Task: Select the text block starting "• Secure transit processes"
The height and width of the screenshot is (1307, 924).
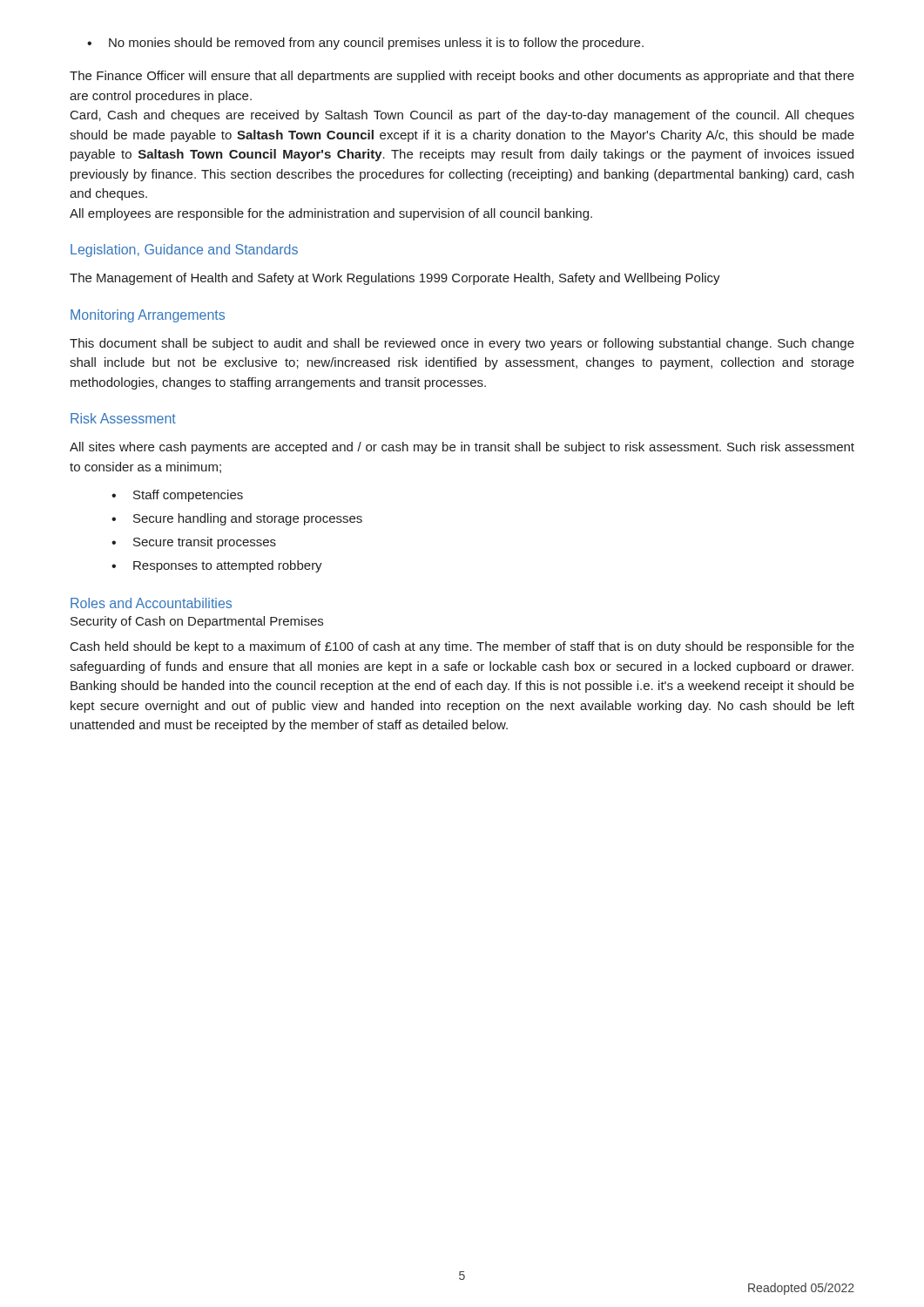Action: click(194, 543)
